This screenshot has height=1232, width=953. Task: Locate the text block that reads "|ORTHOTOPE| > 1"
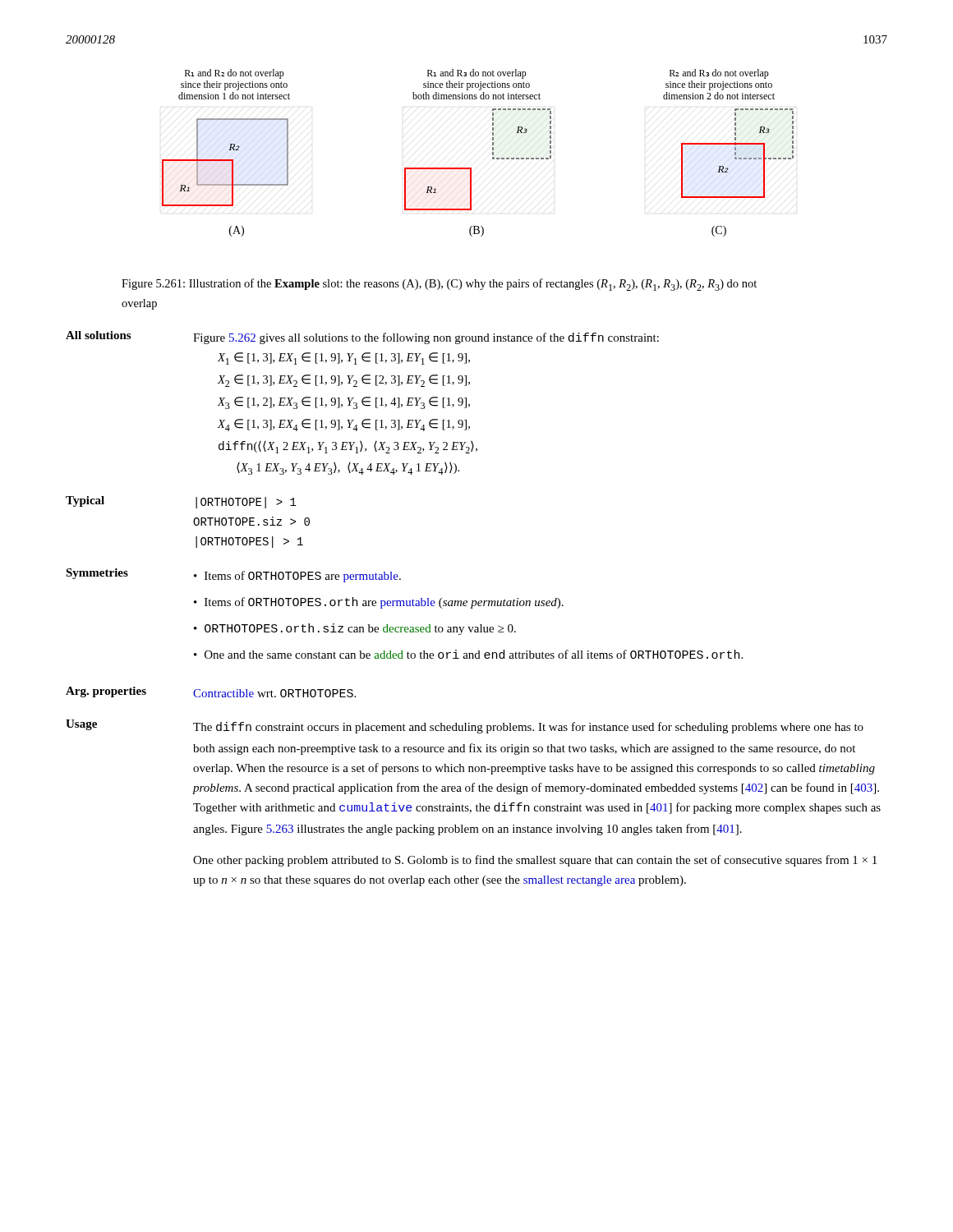252,522
